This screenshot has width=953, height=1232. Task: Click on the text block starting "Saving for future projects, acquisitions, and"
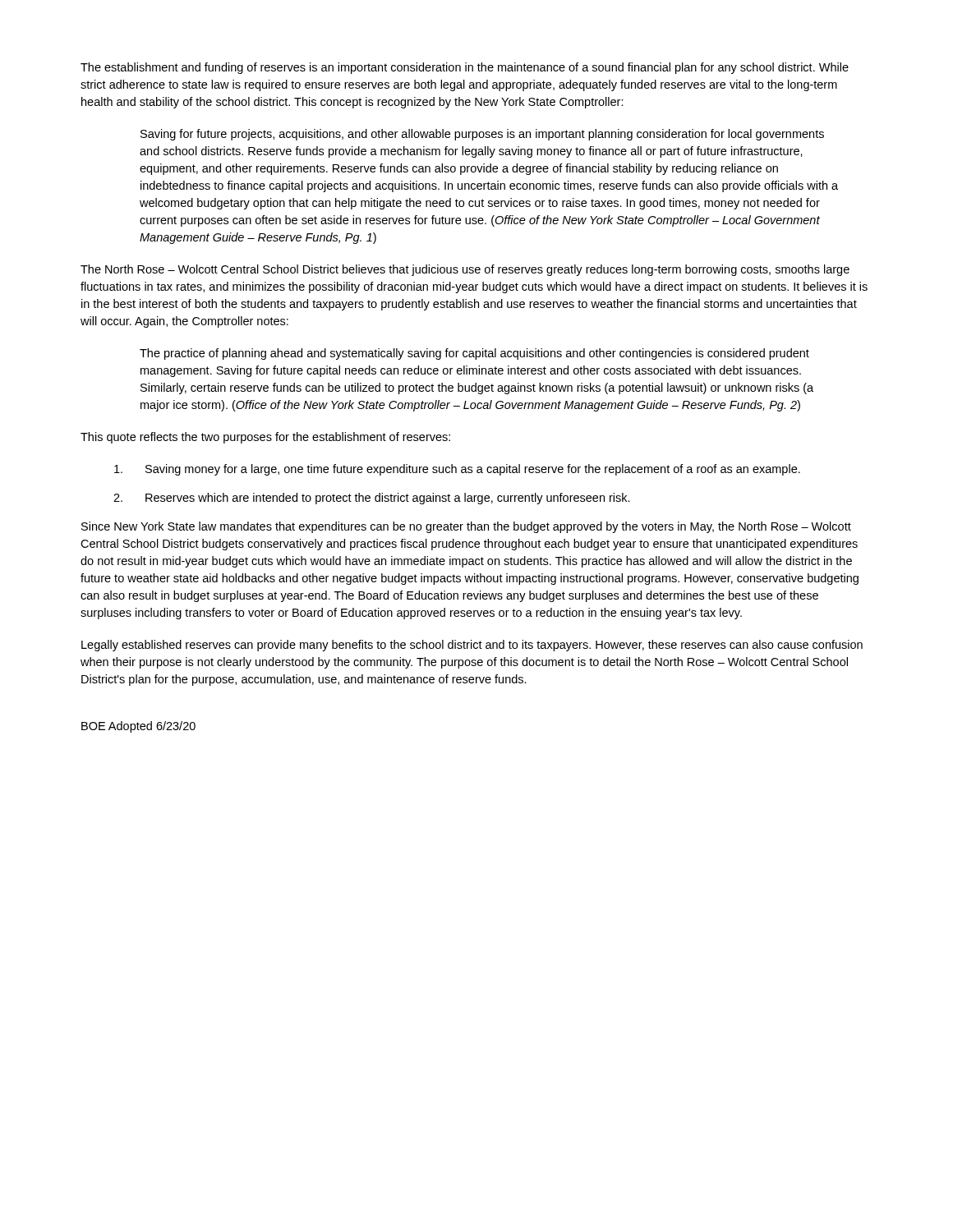[489, 186]
